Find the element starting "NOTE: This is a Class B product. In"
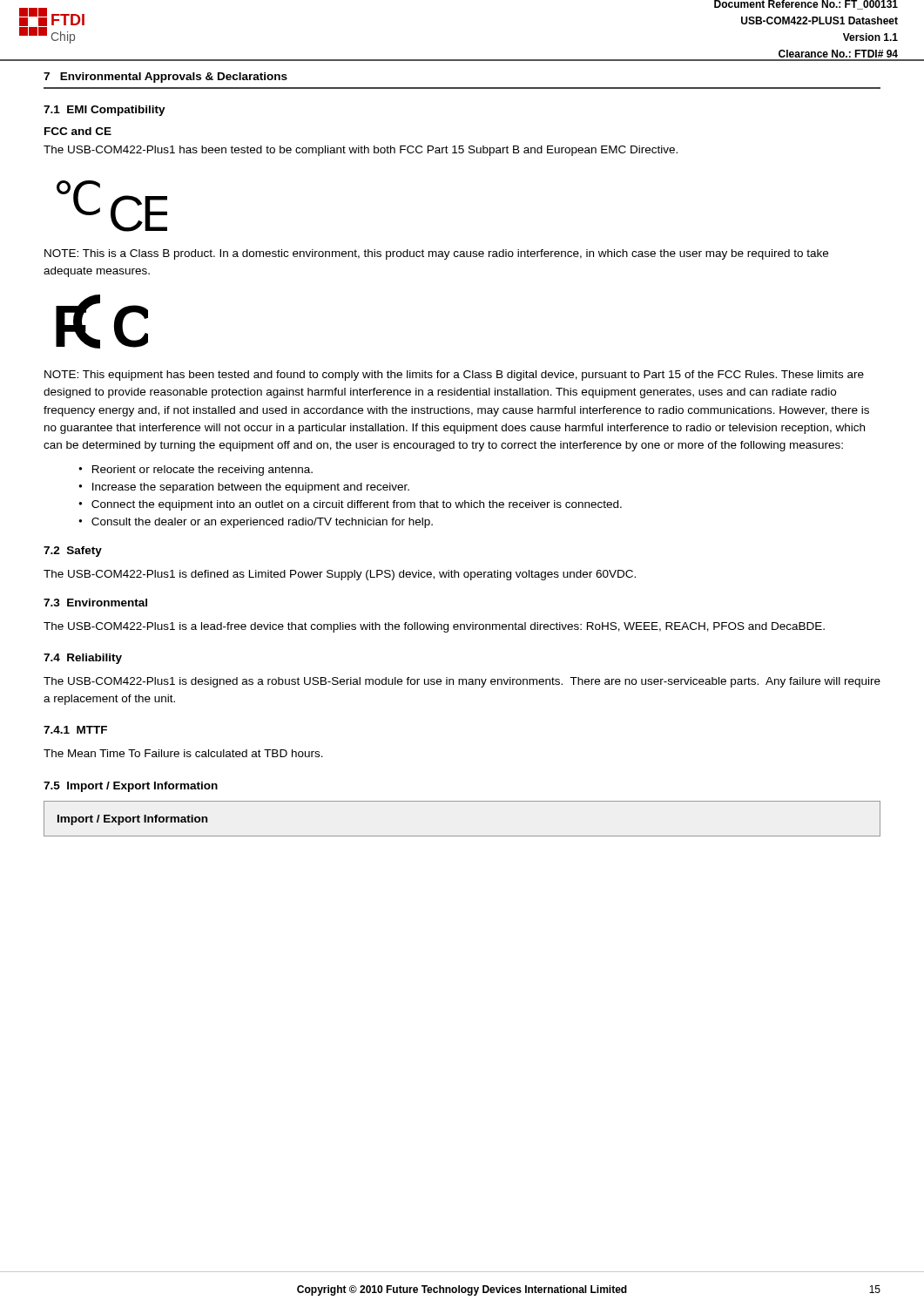The width and height of the screenshot is (924, 1307). [x=462, y=262]
